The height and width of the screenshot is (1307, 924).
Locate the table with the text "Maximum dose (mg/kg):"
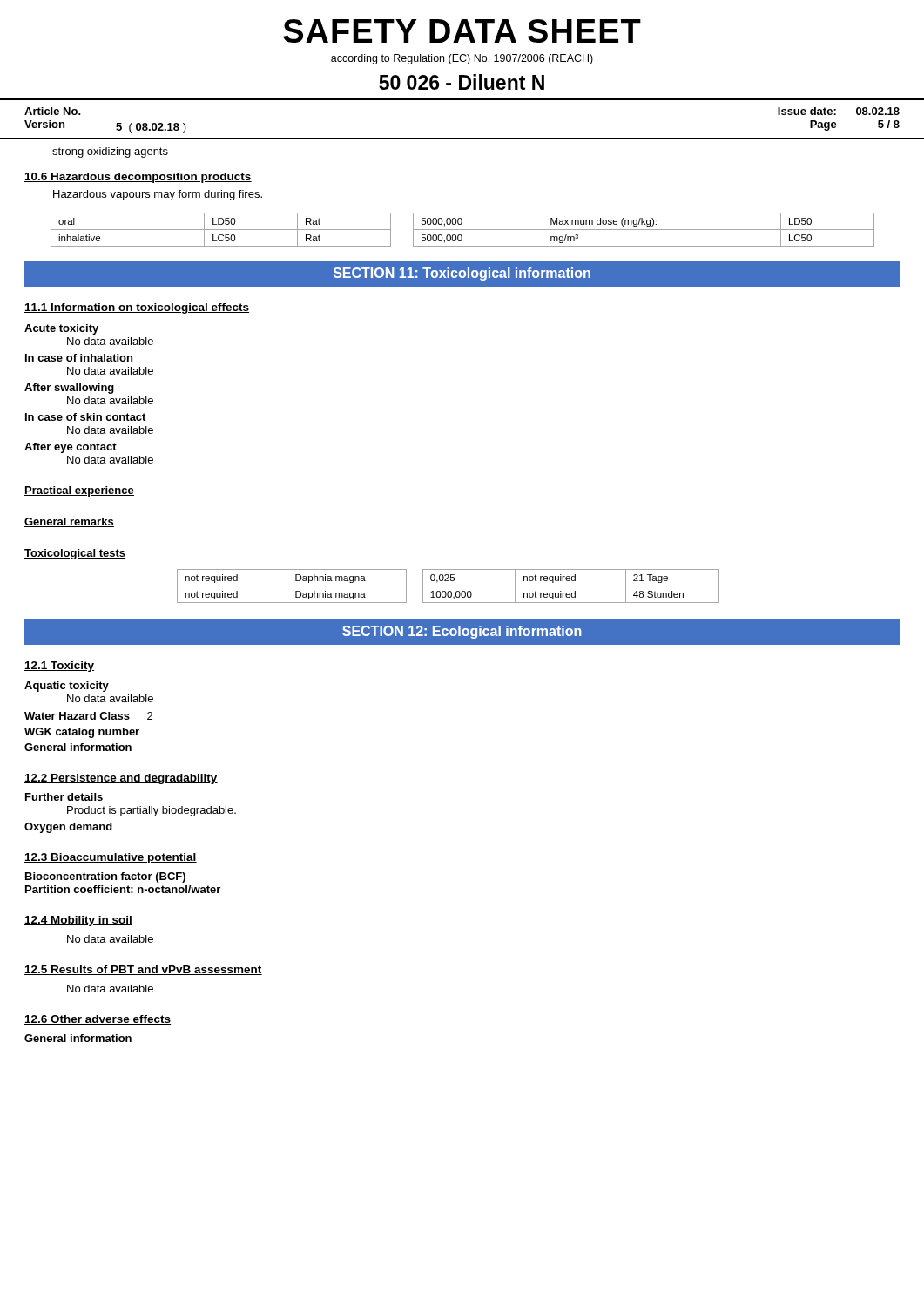(475, 229)
